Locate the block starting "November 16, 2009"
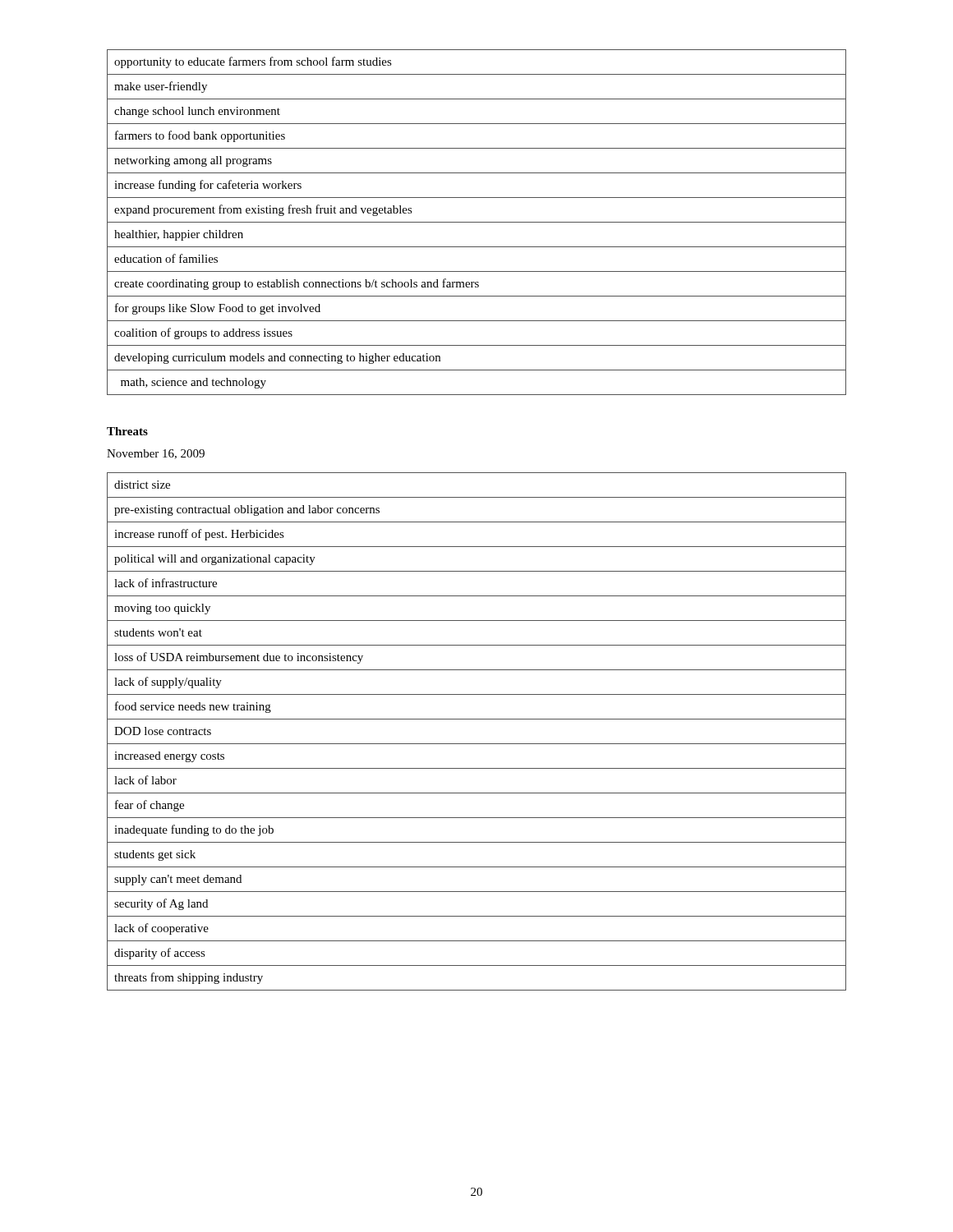 (156, 453)
